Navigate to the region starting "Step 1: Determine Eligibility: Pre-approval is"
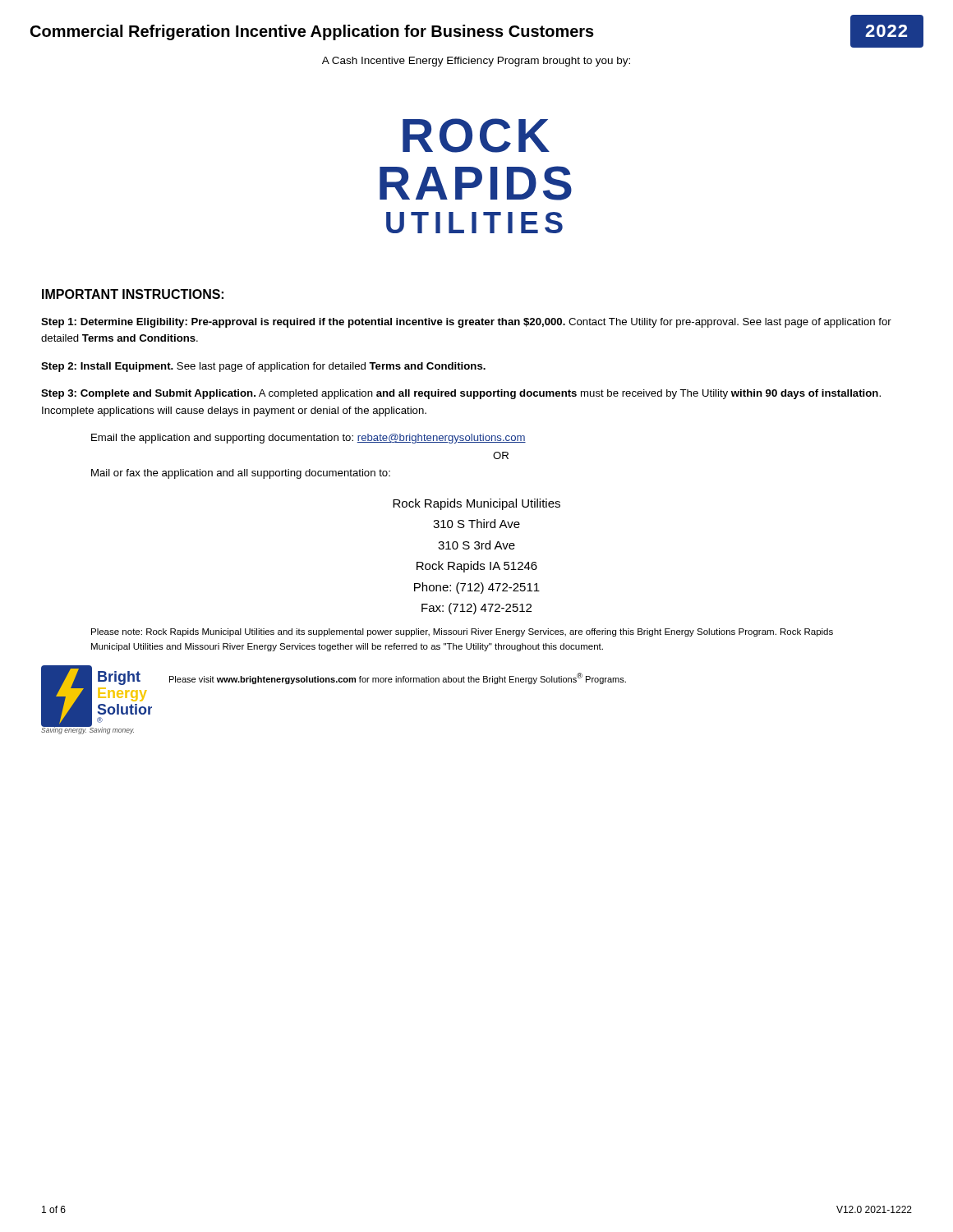 pyautogui.click(x=466, y=330)
